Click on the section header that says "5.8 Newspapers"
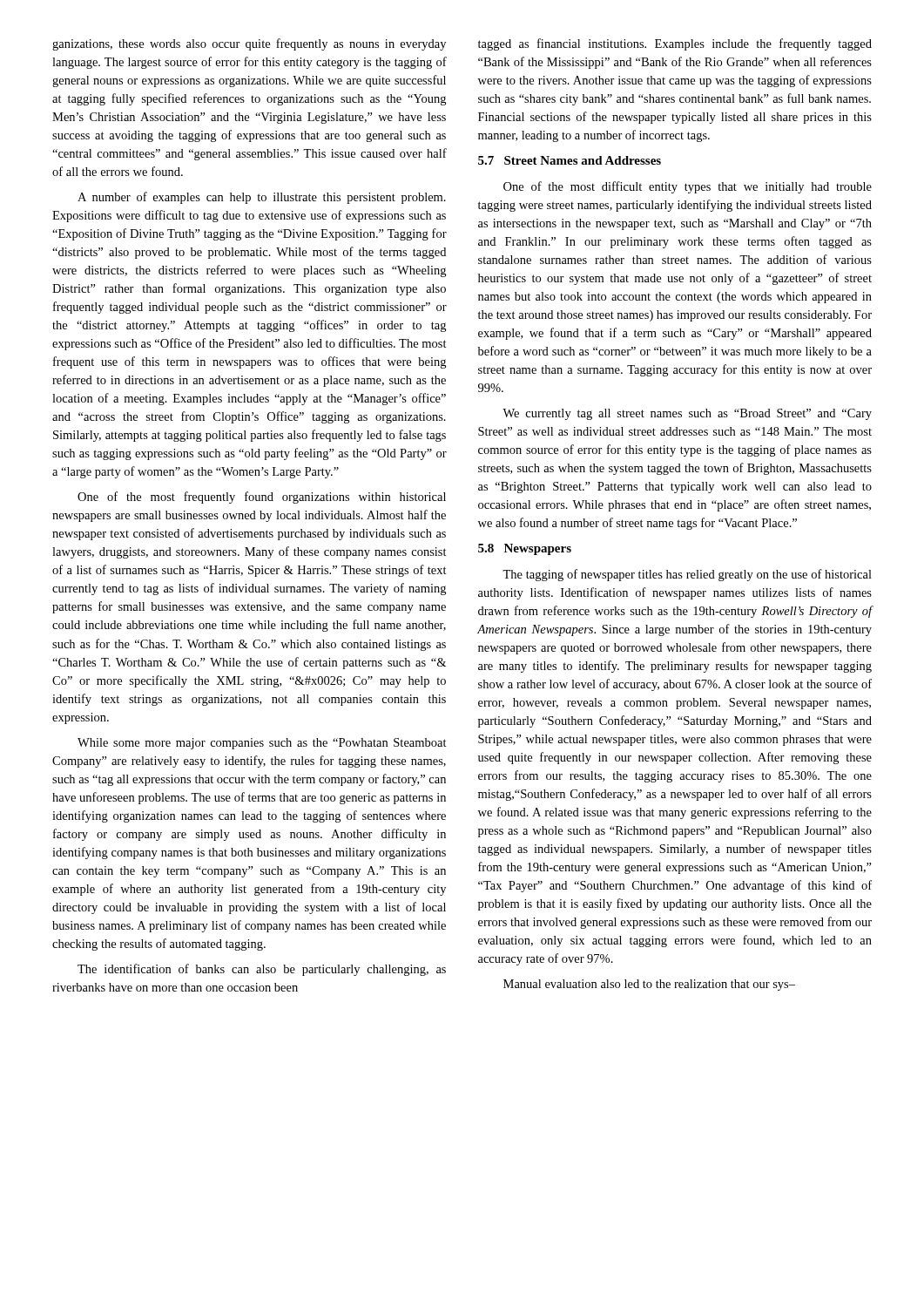The height and width of the screenshot is (1307, 924). 525,549
